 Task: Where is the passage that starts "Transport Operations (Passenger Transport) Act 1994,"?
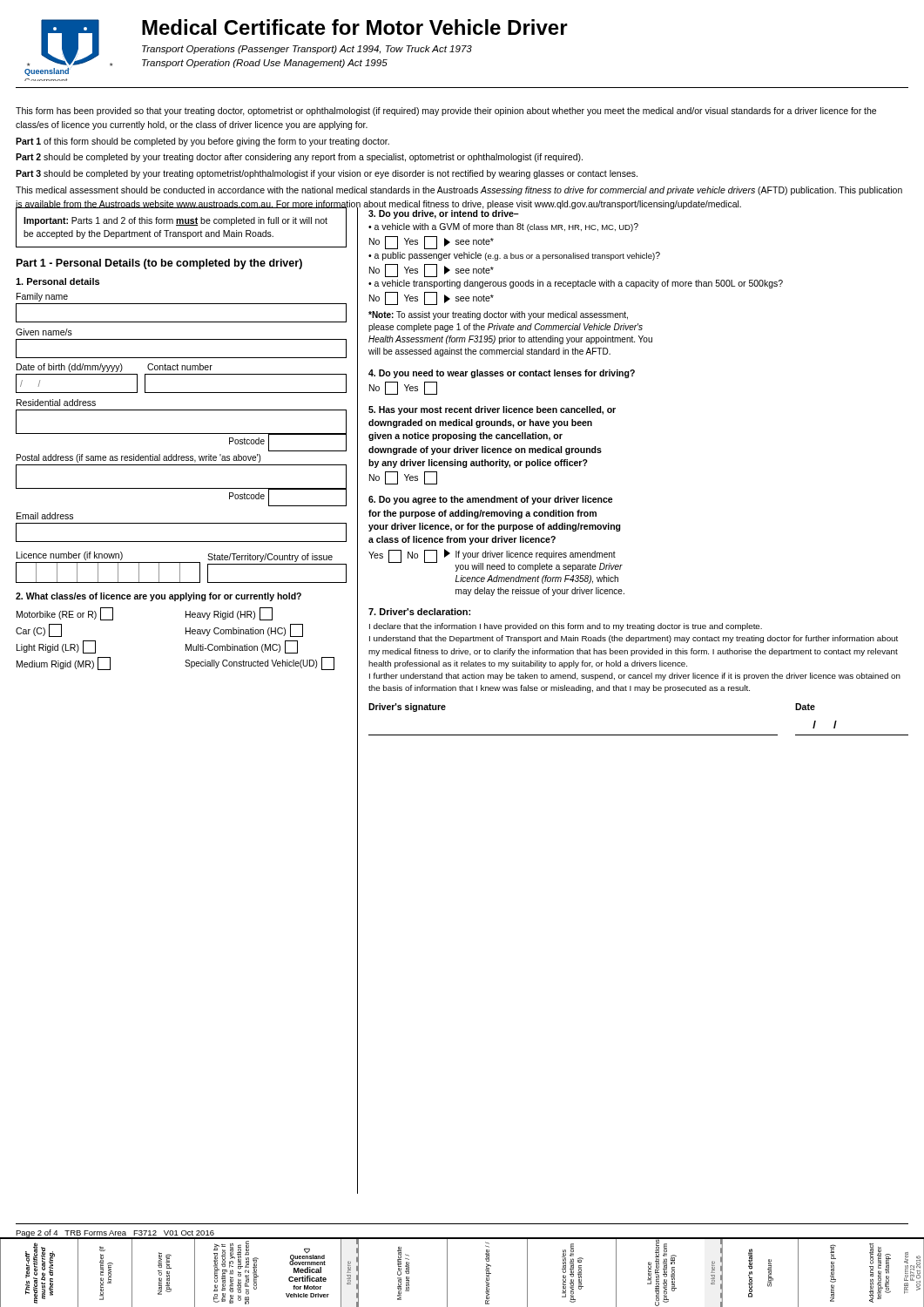tap(306, 55)
